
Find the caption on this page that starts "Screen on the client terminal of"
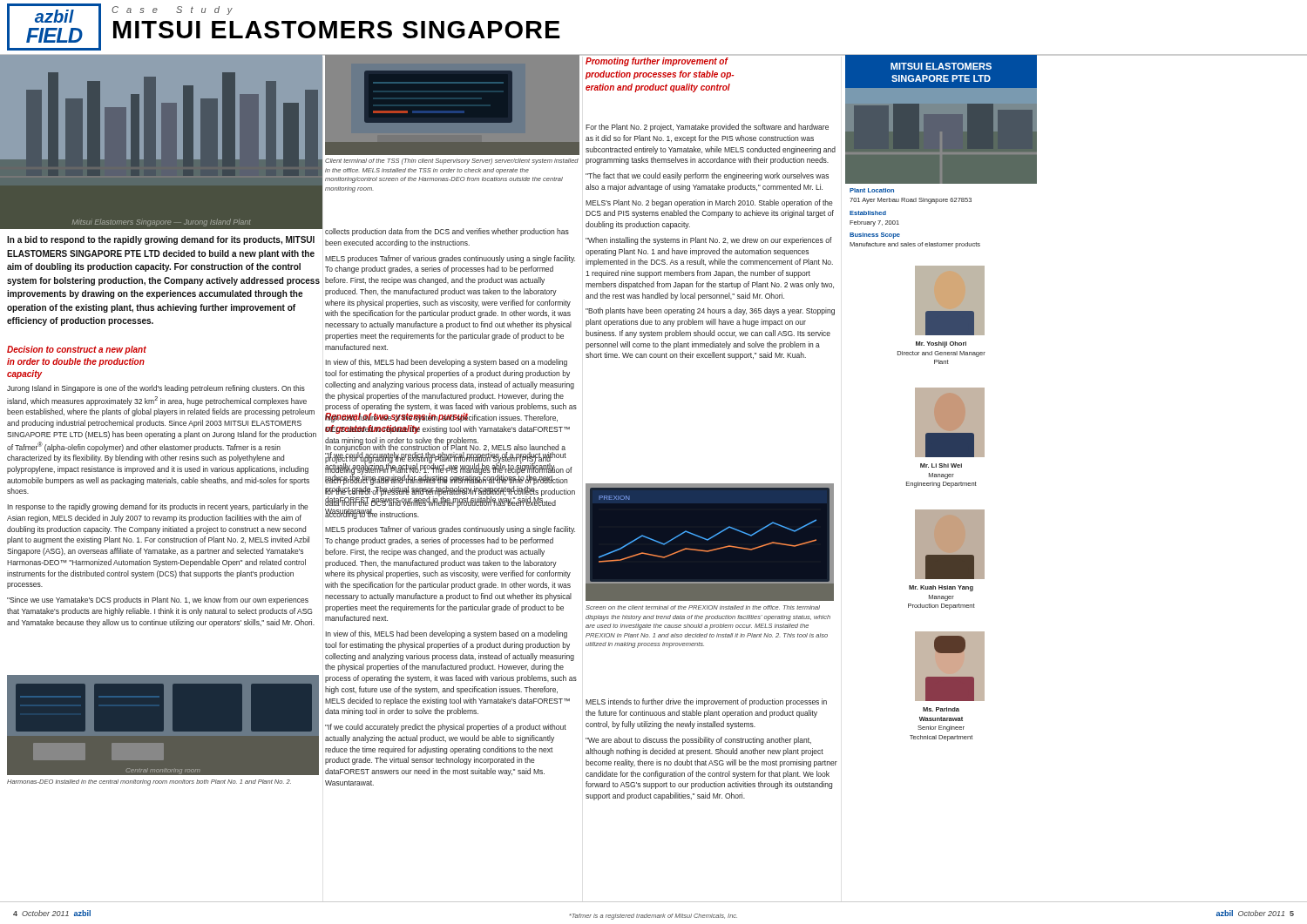pos(708,626)
